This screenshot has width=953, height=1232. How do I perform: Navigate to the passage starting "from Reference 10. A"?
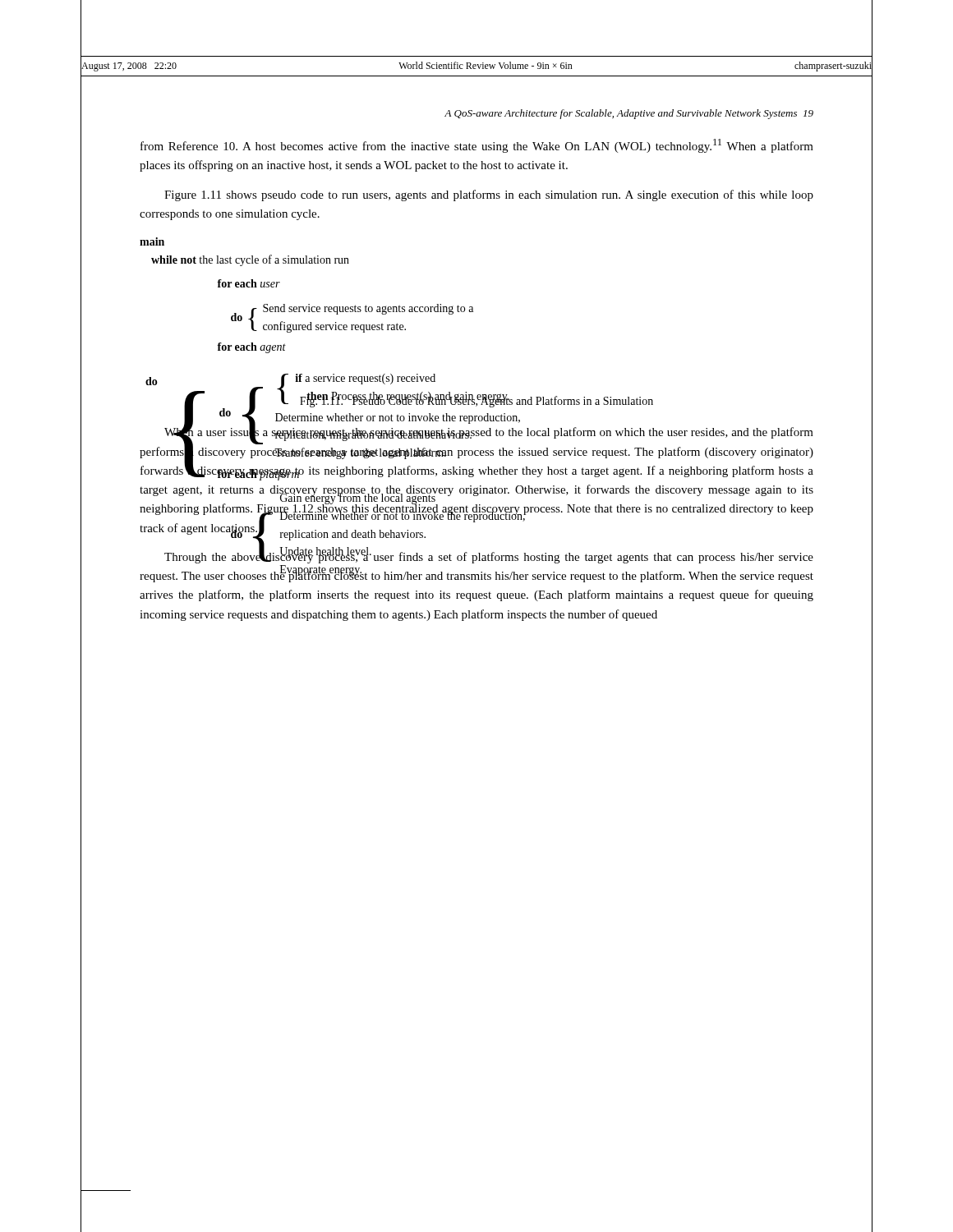click(x=476, y=154)
